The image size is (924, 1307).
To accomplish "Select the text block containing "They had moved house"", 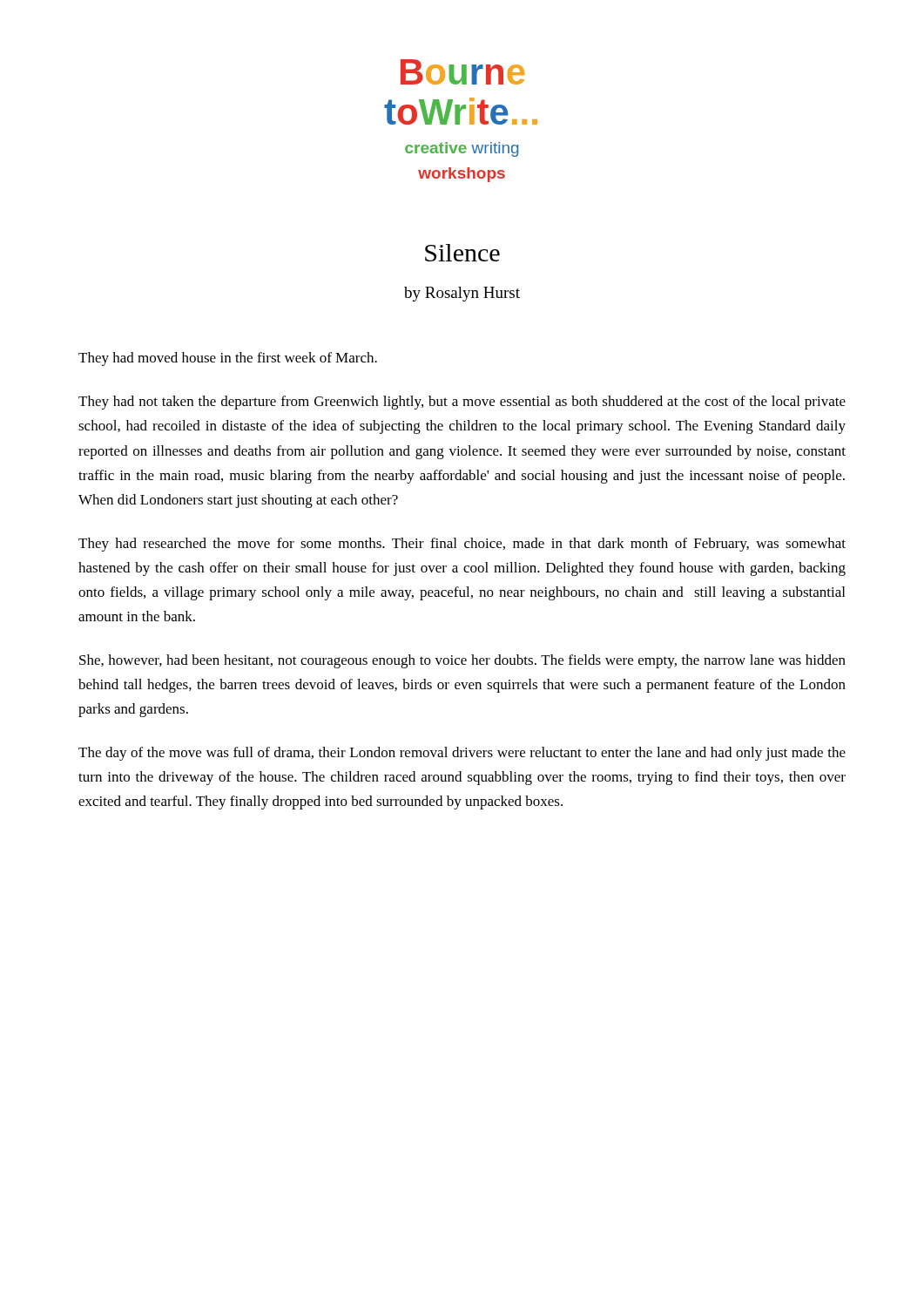I will tap(228, 358).
